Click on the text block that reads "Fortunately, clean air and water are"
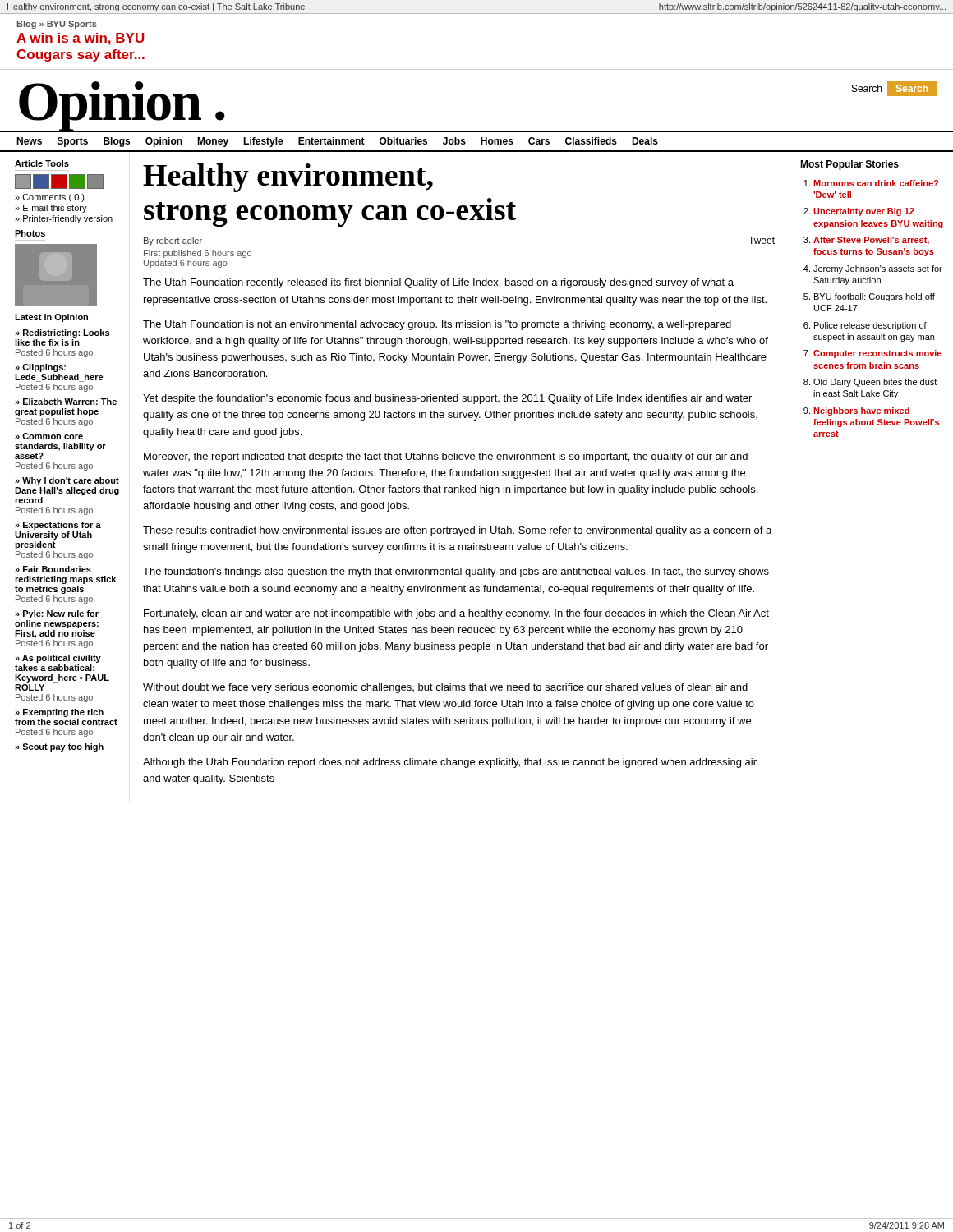 click(456, 638)
